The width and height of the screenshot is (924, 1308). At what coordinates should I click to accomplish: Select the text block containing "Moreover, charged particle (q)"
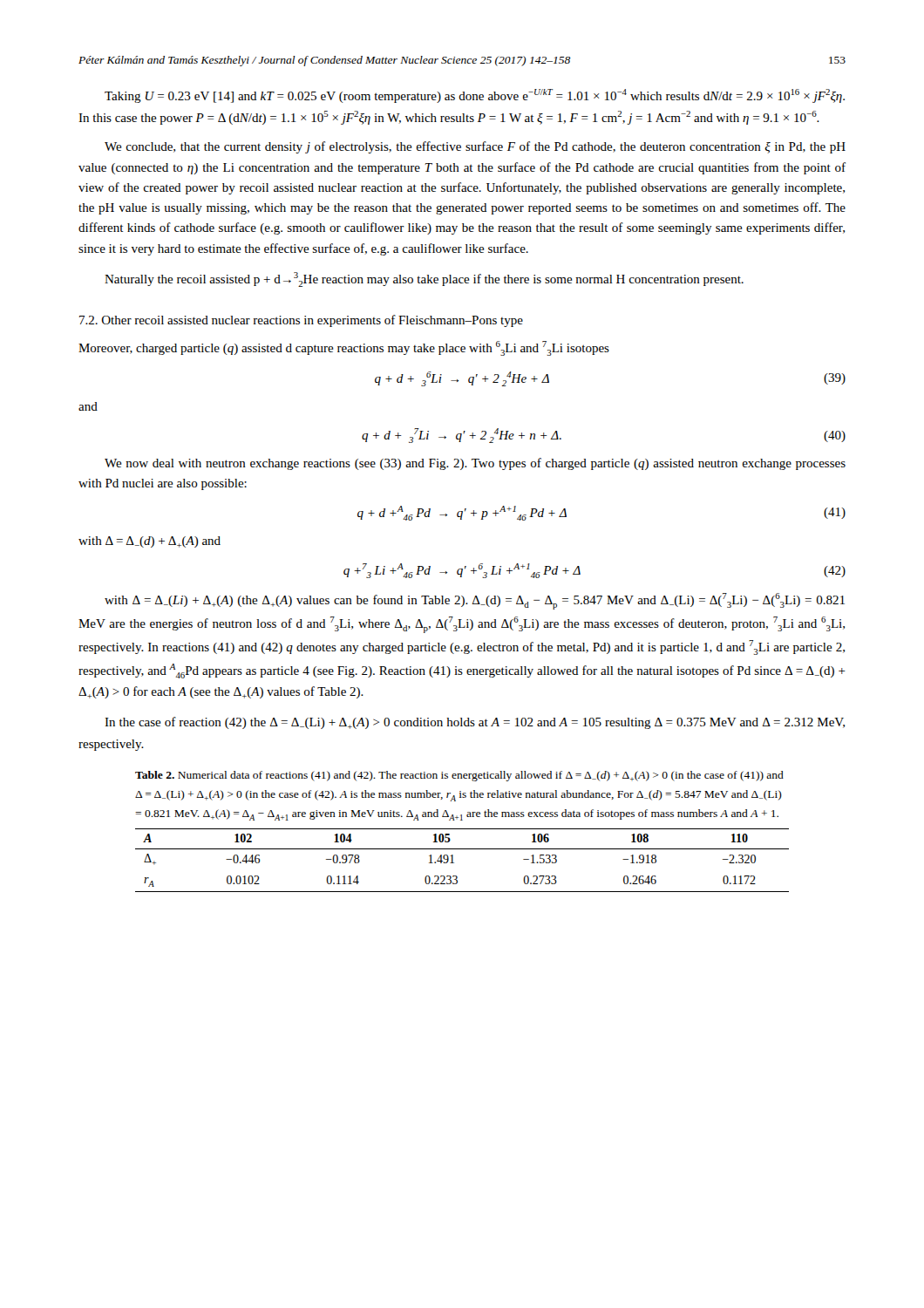point(462,348)
